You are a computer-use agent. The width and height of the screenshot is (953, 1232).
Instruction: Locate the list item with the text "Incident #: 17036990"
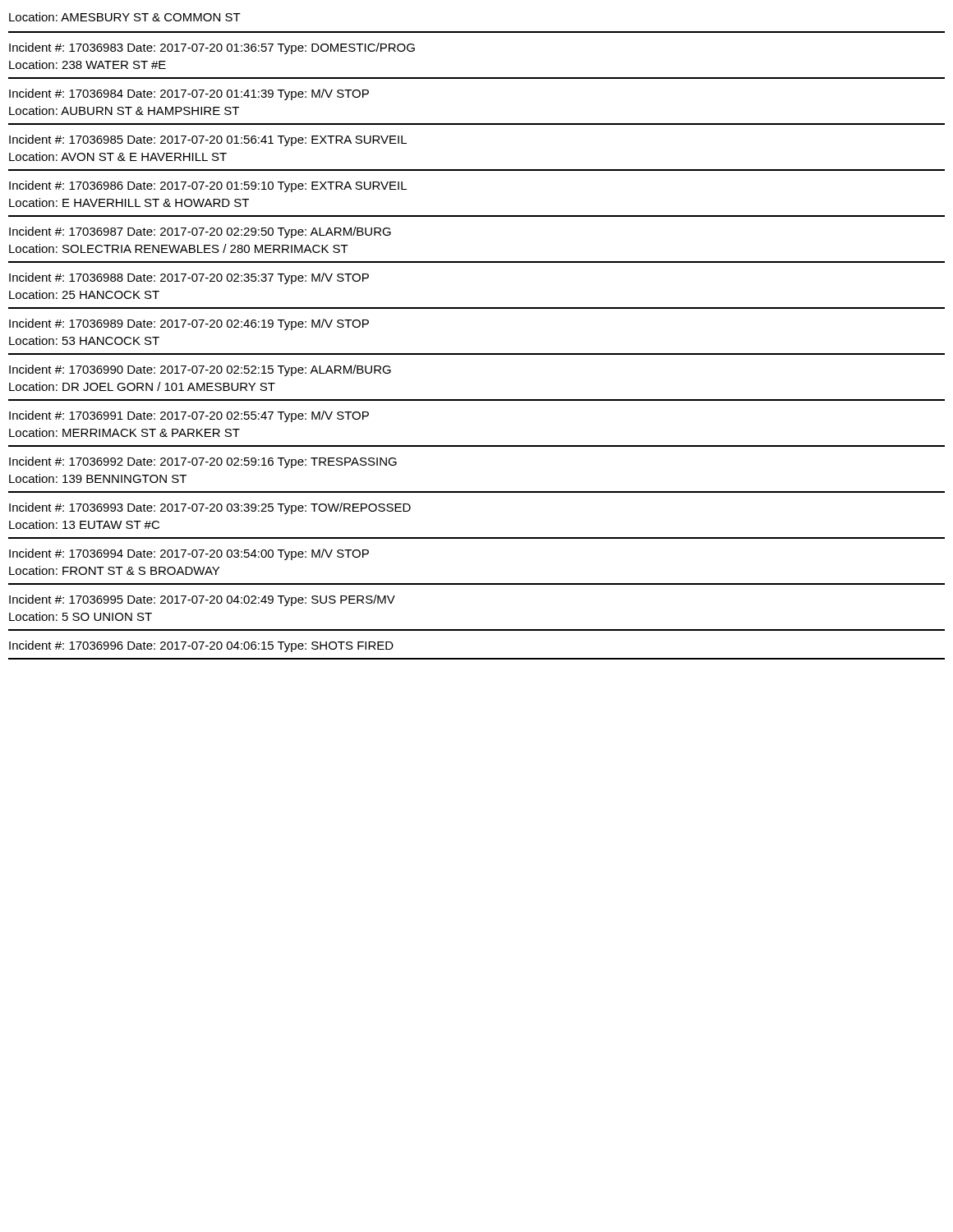(200, 370)
